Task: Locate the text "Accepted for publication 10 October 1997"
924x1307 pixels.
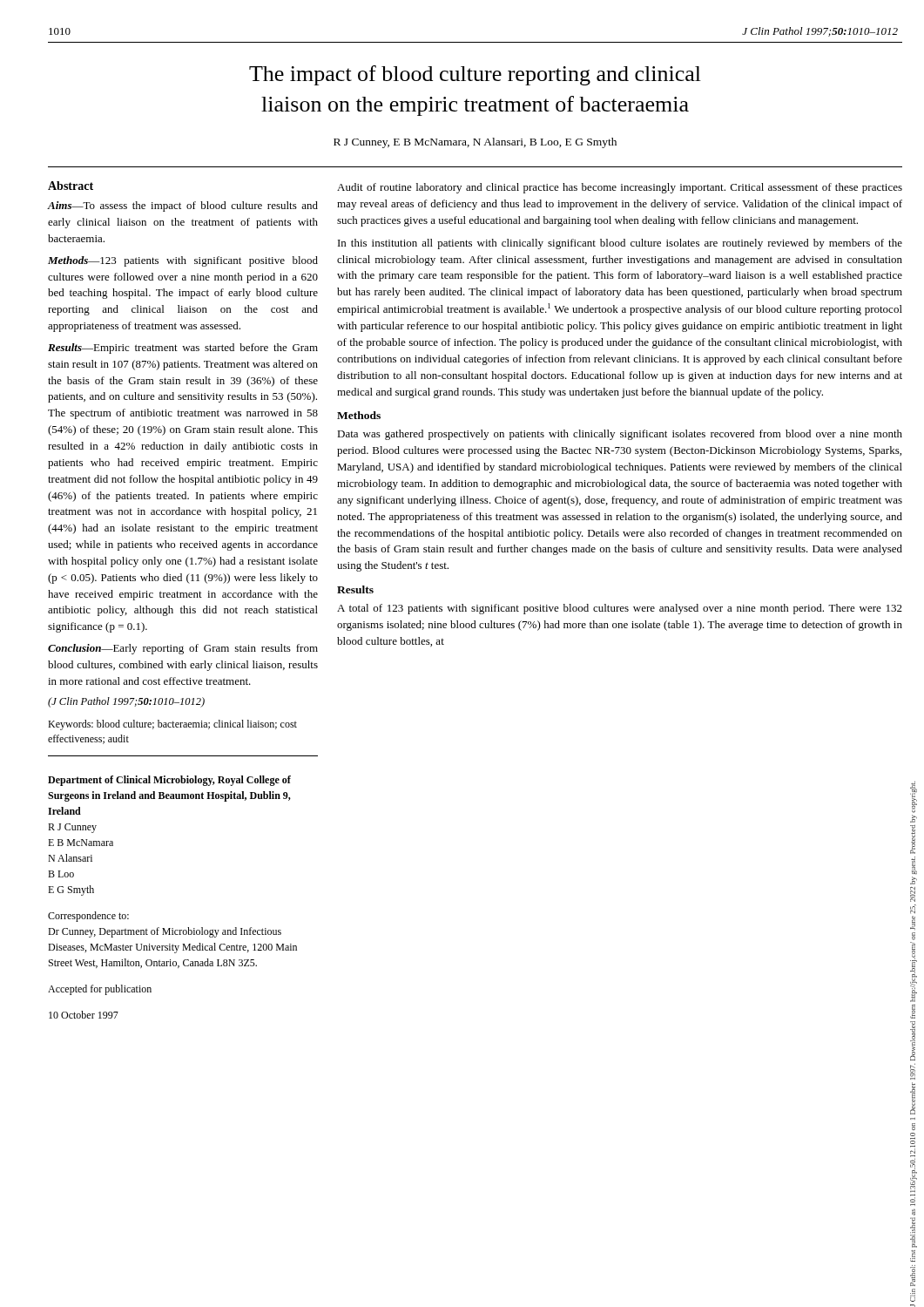Action: click(x=100, y=990)
